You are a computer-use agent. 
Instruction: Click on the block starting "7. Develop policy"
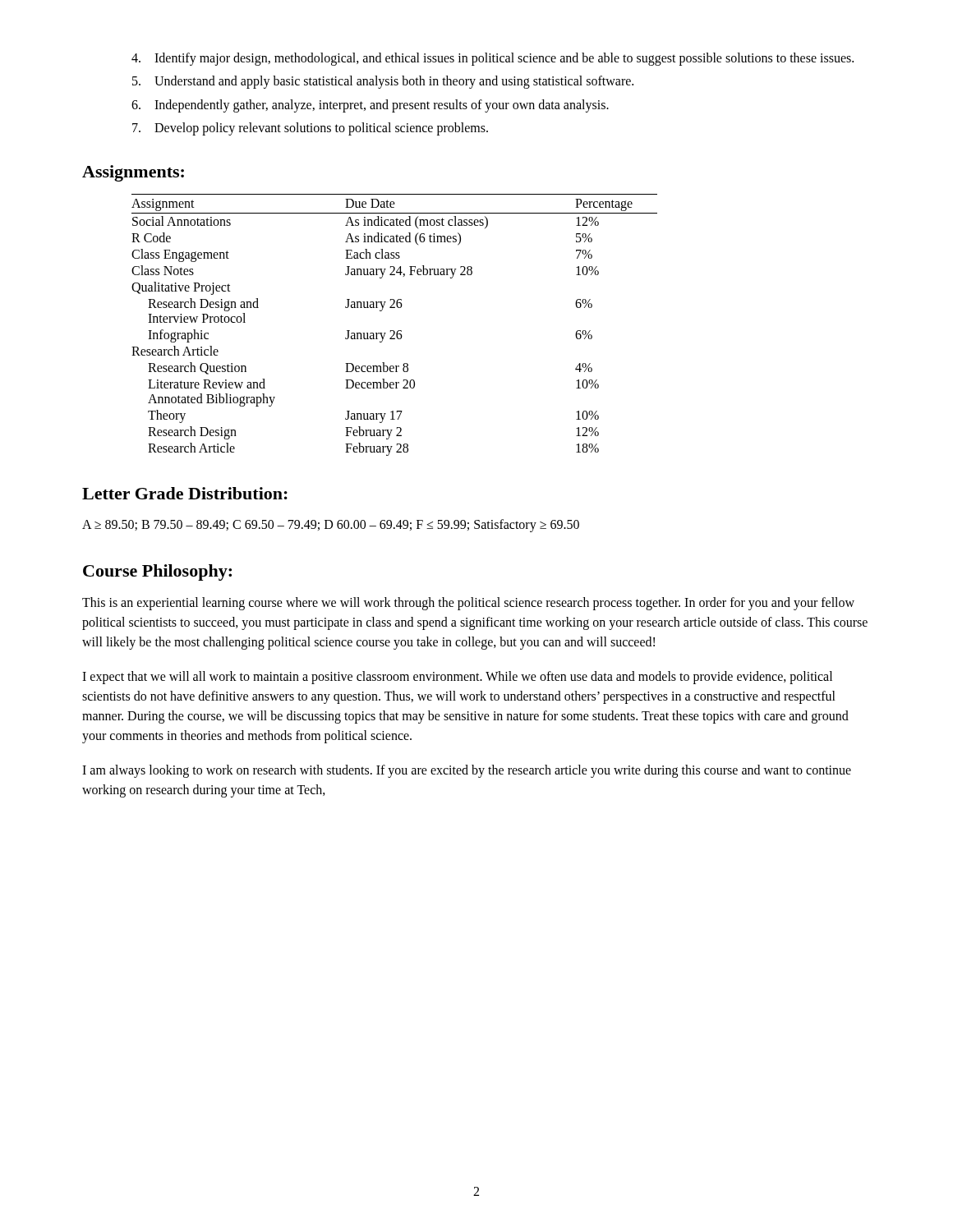pos(310,128)
